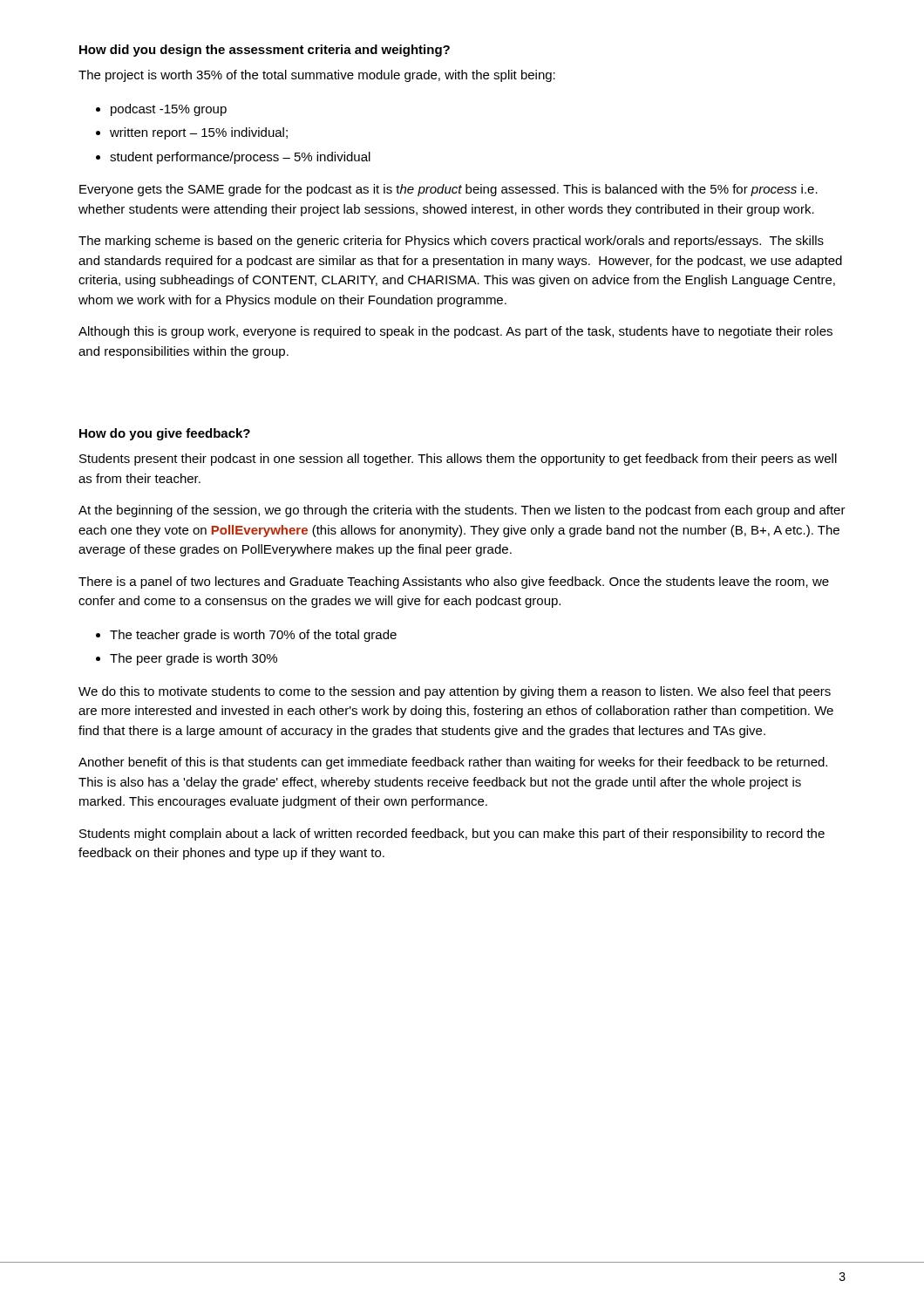Navigate to the block starting "The teacher grade is worth 70%"
Image resolution: width=924 pixels, height=1308 pixels.
pos(253,634)
